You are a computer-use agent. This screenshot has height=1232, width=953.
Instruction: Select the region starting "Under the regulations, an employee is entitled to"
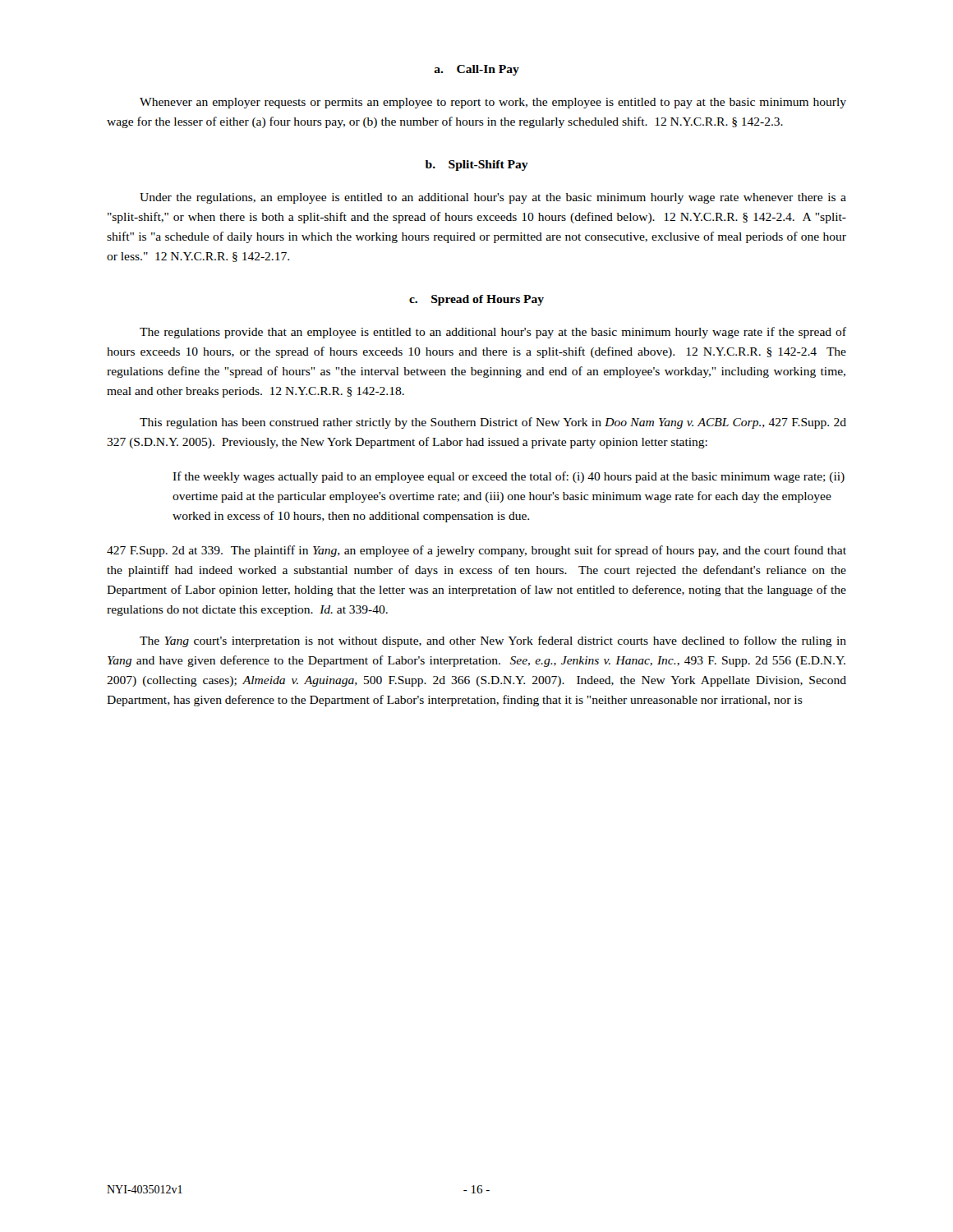(476, 226)
